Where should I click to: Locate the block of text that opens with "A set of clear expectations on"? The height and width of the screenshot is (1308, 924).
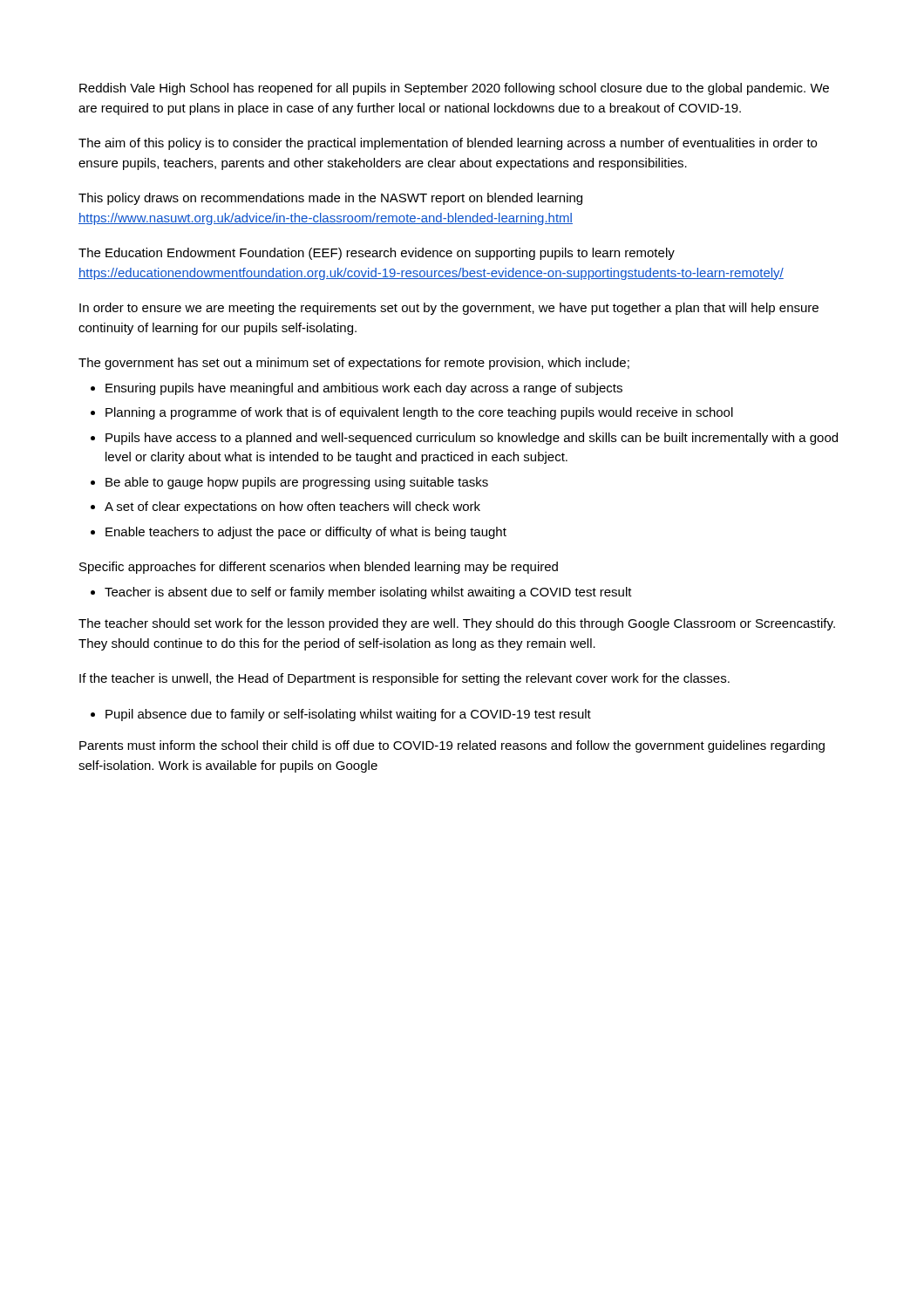tap(292, 506)
